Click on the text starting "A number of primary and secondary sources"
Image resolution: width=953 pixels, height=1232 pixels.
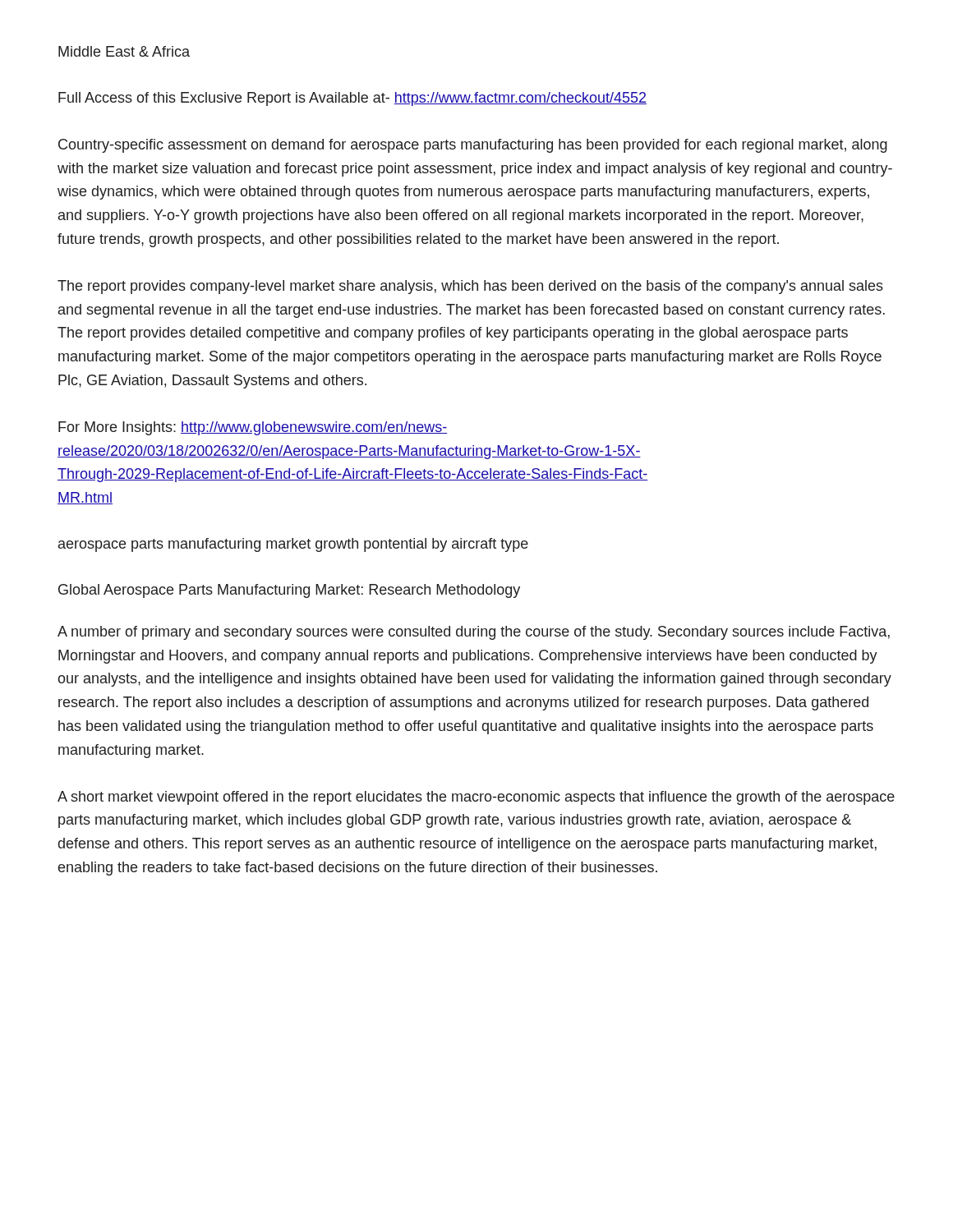click(476, 691)
